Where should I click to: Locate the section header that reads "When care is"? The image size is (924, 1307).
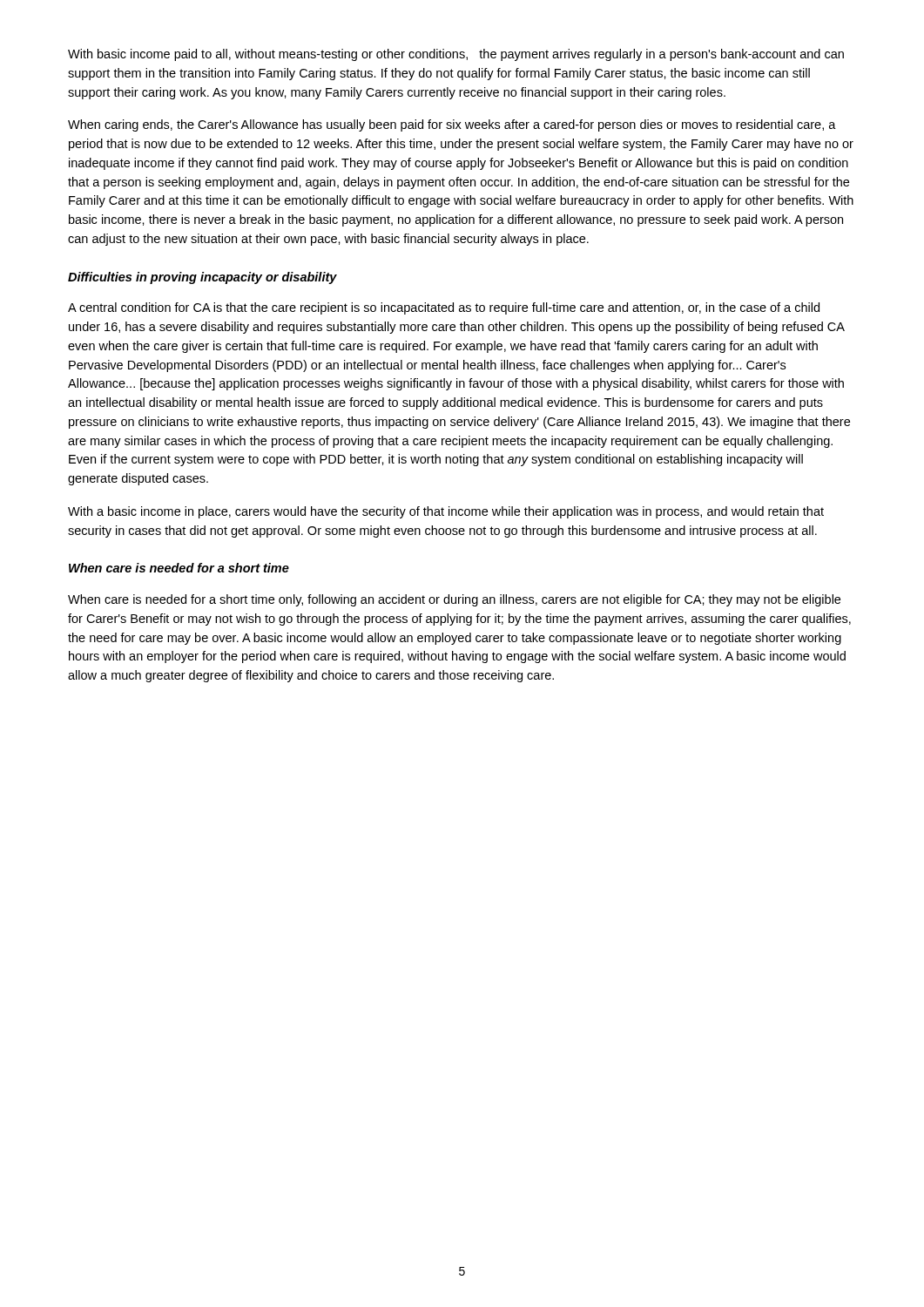(178, 568)
